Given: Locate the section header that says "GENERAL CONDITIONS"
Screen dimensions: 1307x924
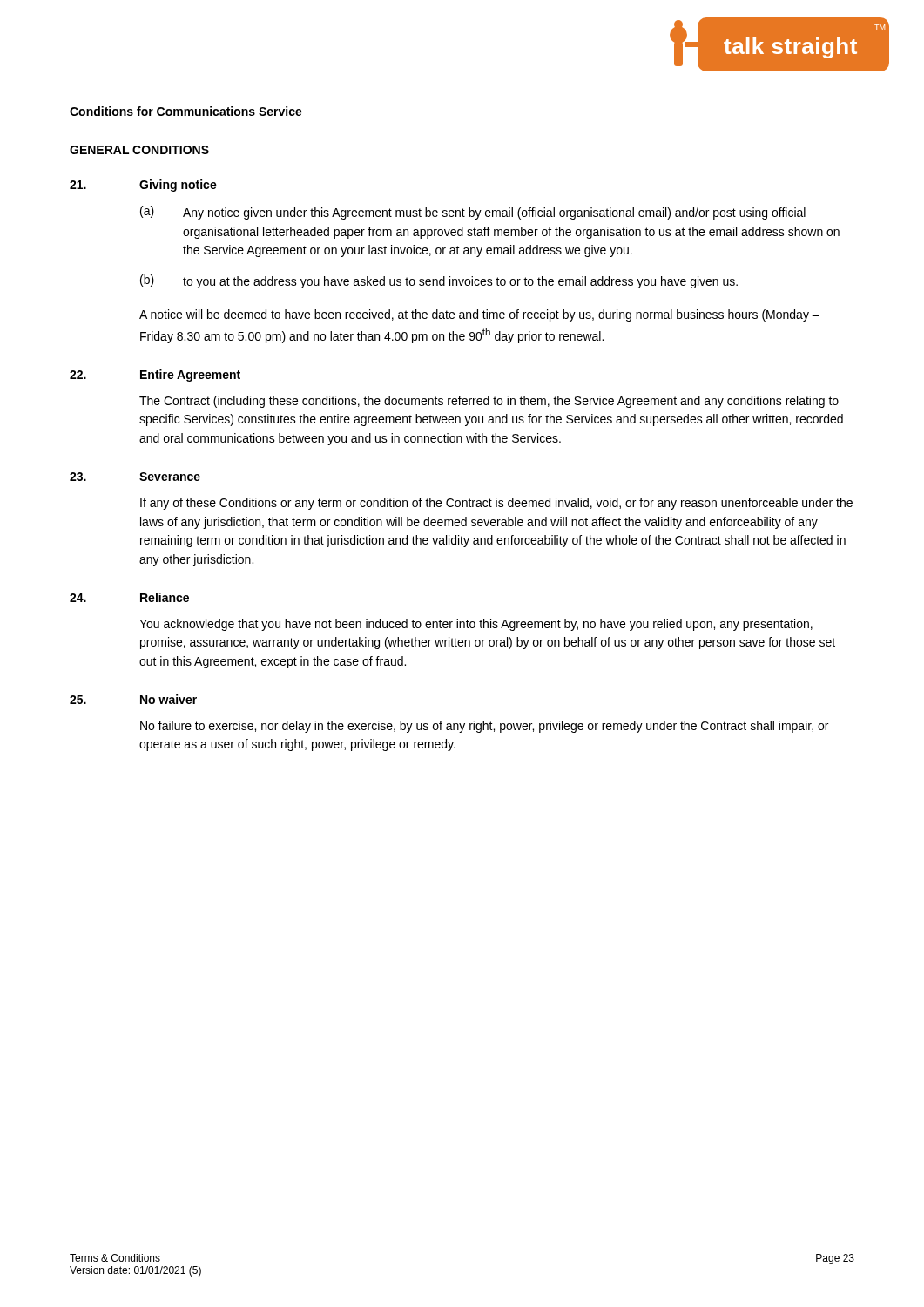Looking at the screenshot, I should (139, 150).
